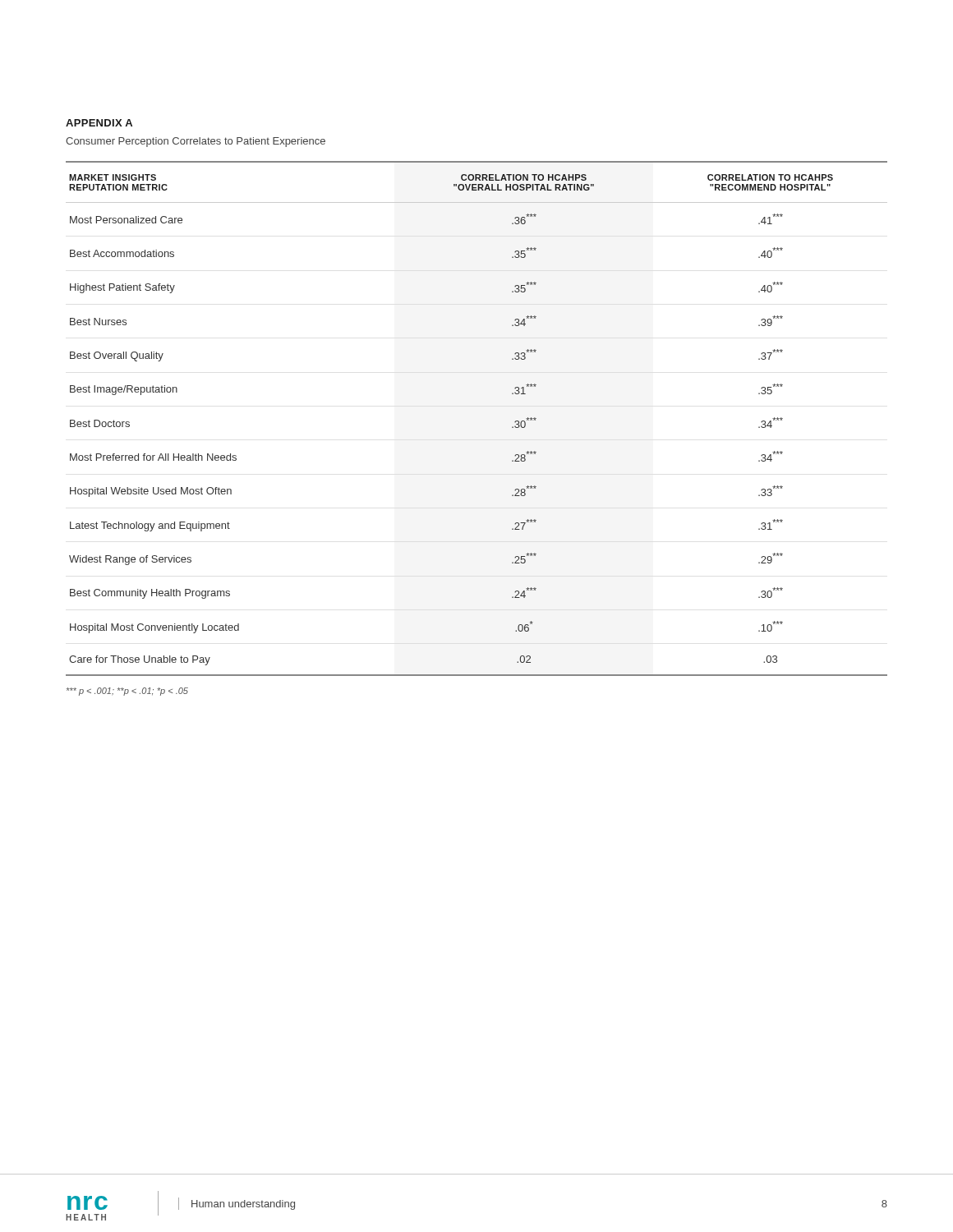Image resolution: width=953 pixels, height=1232 pixels.
Task: Click on the table containing "Hospital Most Conveniently Located"
Action: [476, 419]
